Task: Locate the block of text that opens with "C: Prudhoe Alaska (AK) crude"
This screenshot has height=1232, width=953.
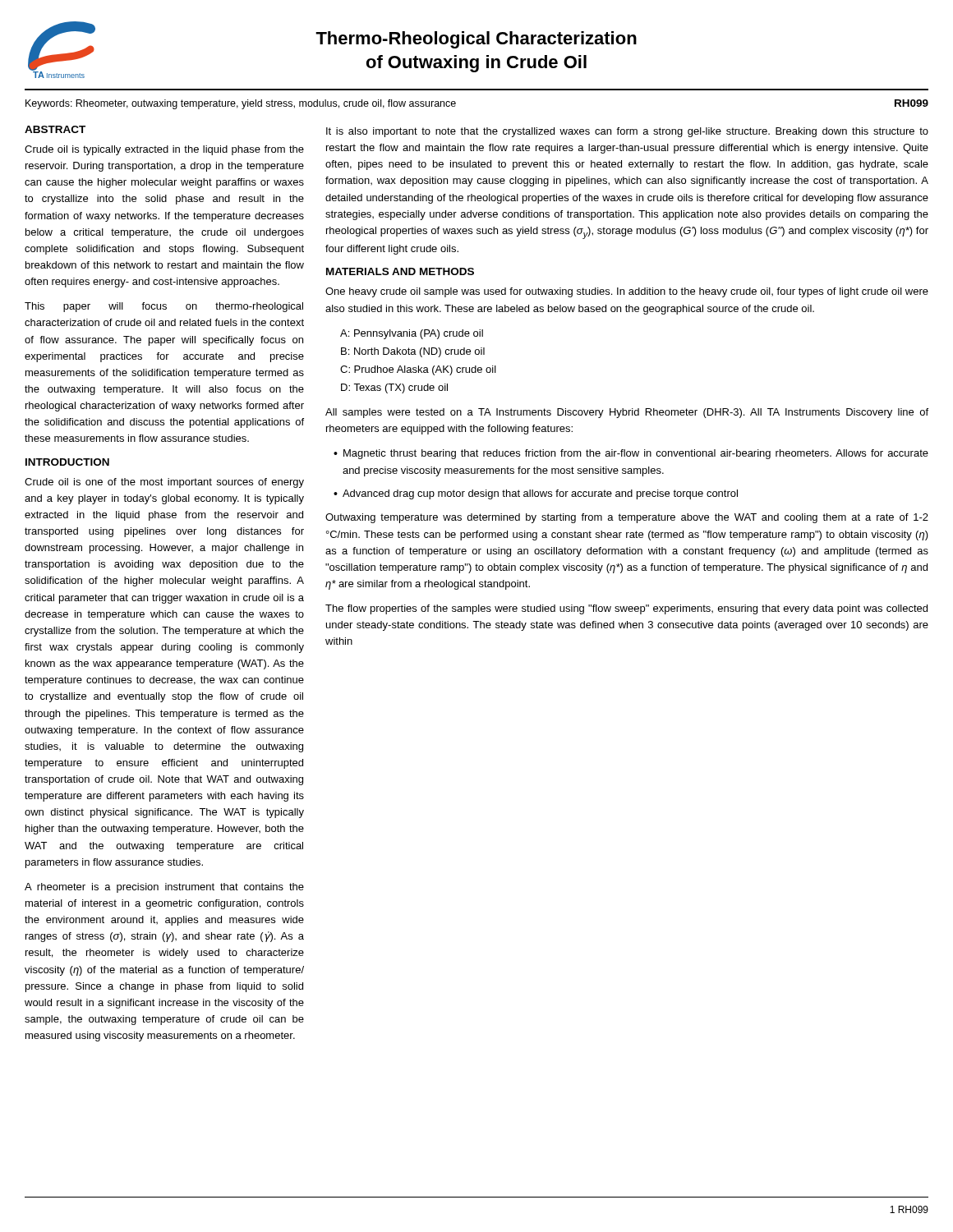Action: [418, 369]
